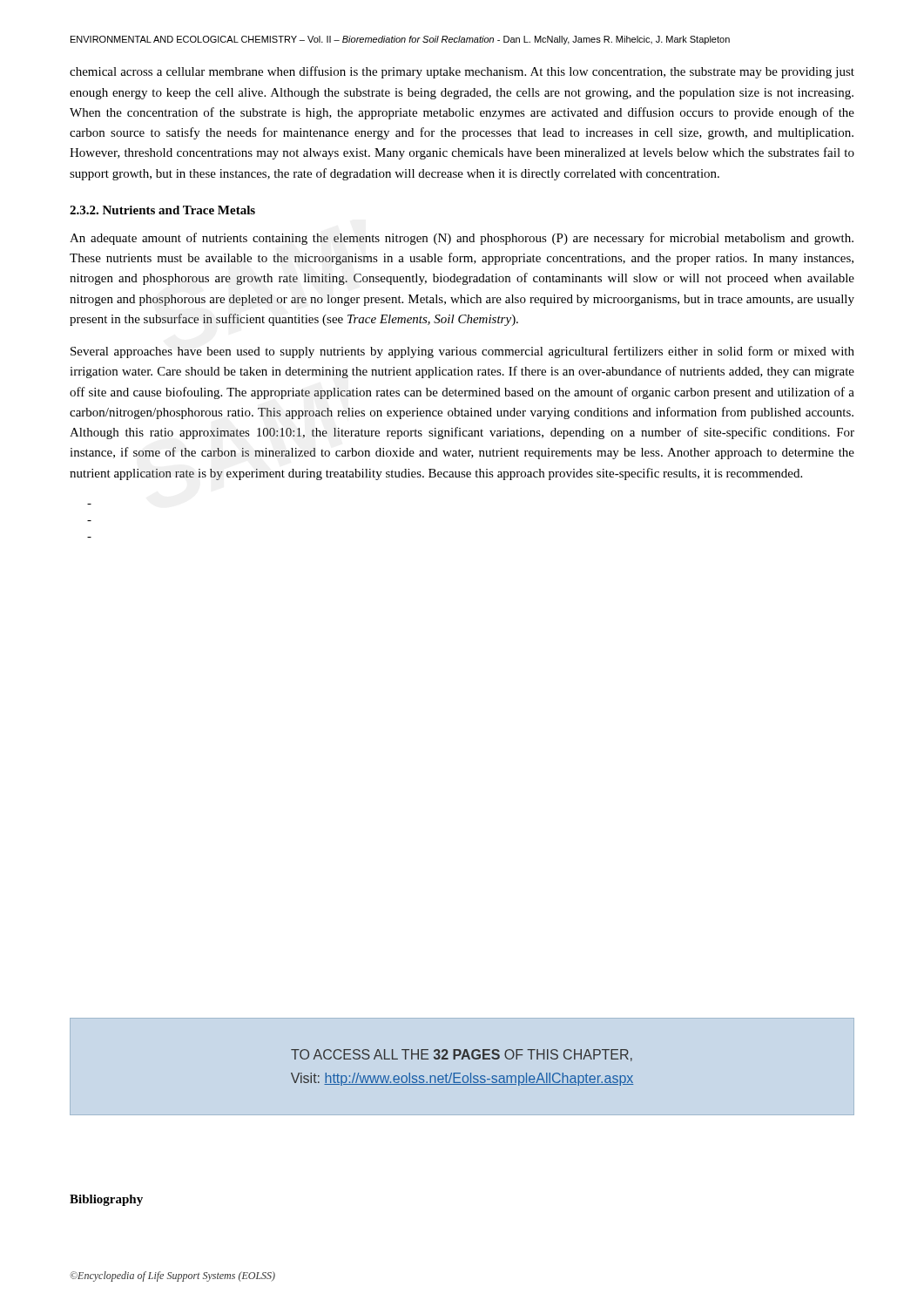
Task: Click on the text block that reads "An adequate amount of"
Action: [x=462, y=279]
